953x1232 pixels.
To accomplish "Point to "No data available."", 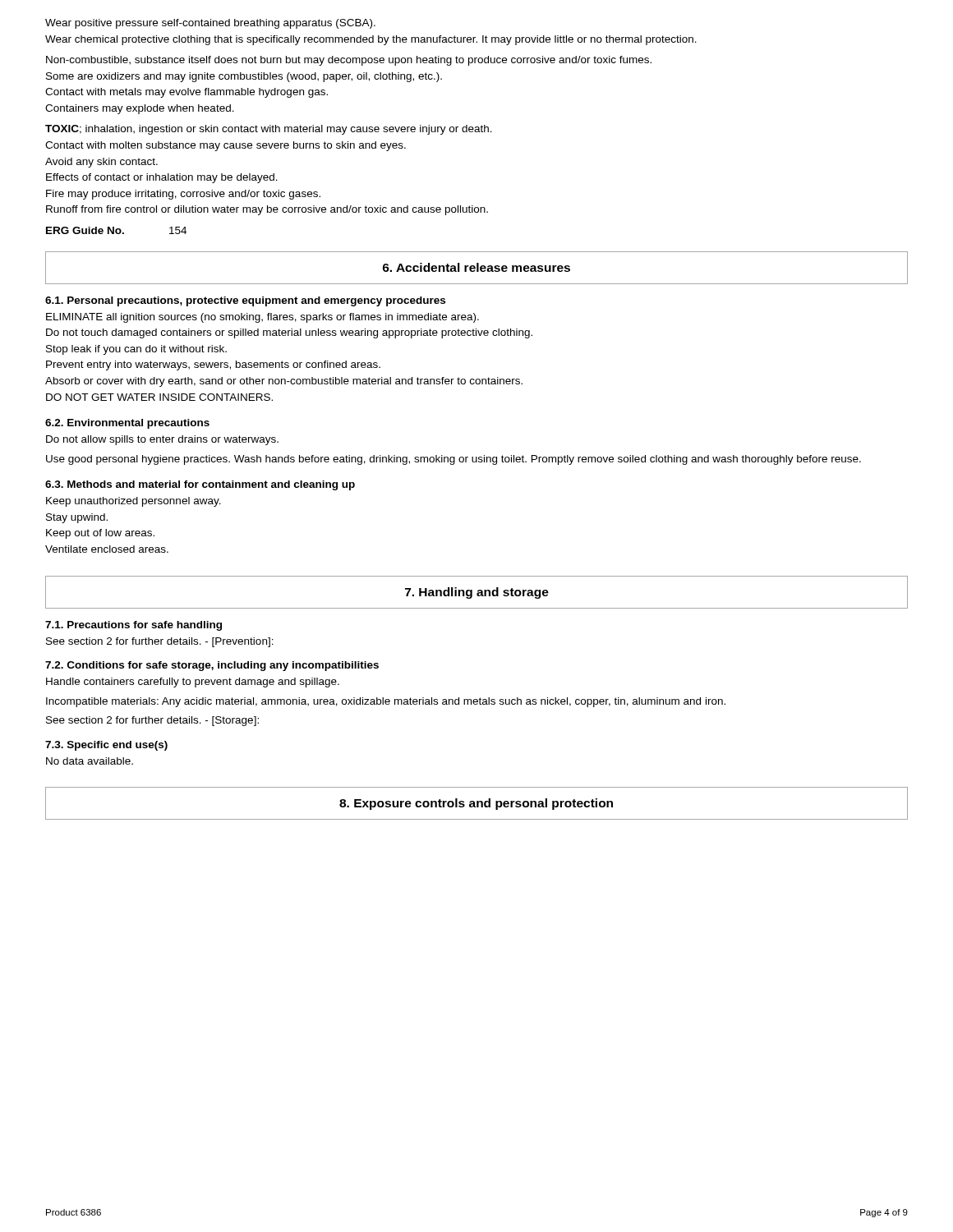I will click(90, 761).
